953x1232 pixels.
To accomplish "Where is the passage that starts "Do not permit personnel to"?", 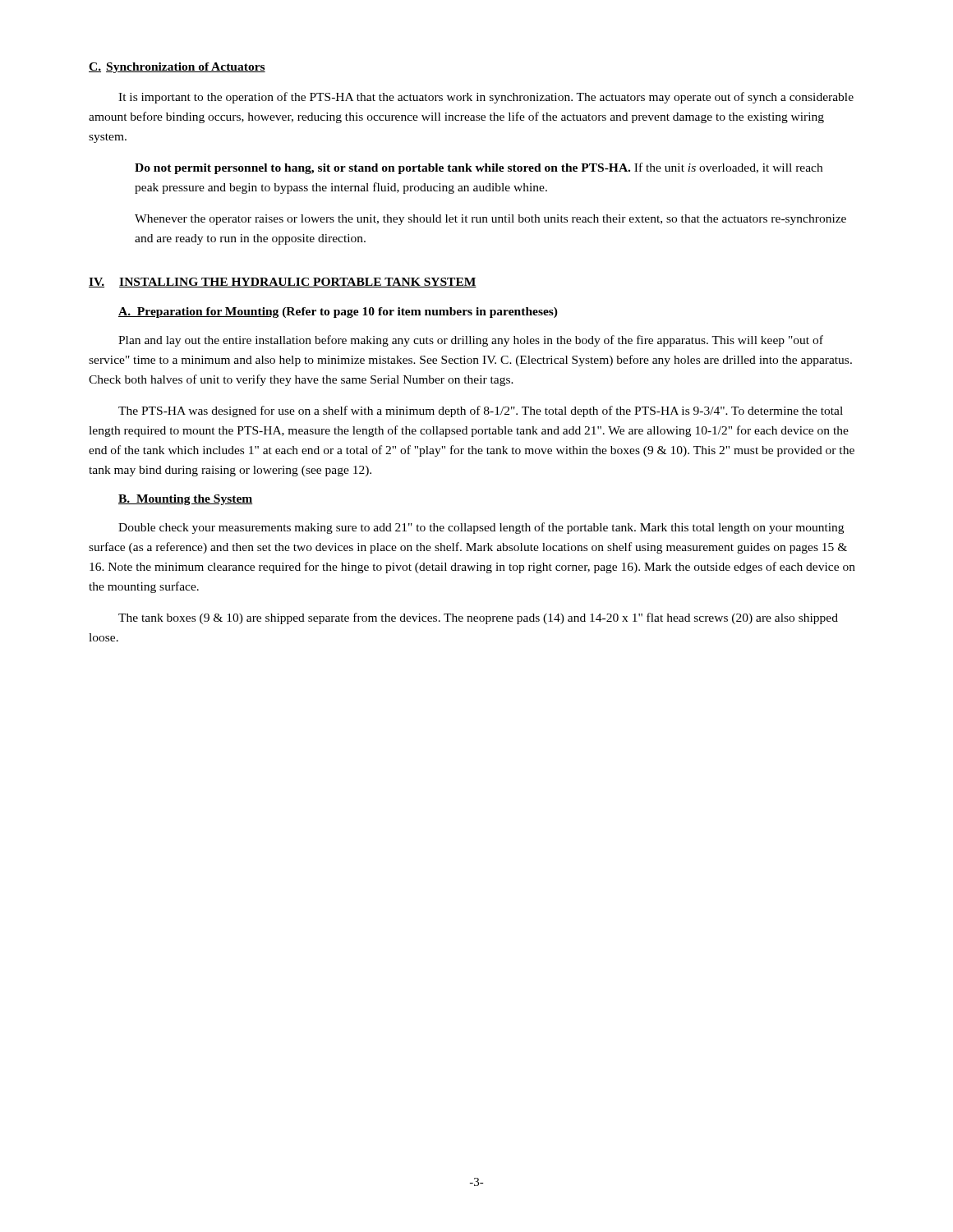I will [x=479, y=177].
